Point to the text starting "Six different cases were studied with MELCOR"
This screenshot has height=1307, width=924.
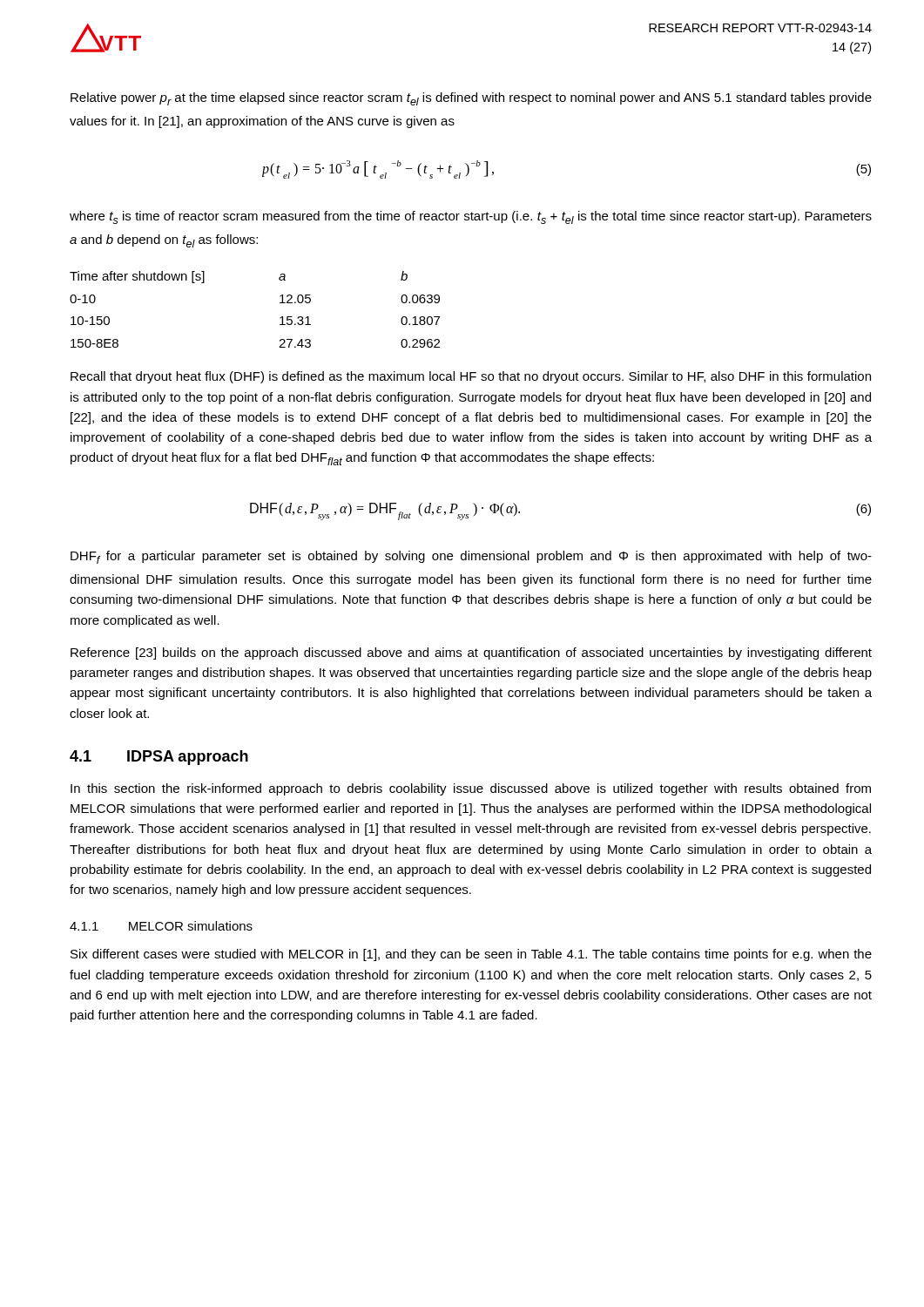tap(471, 984)
